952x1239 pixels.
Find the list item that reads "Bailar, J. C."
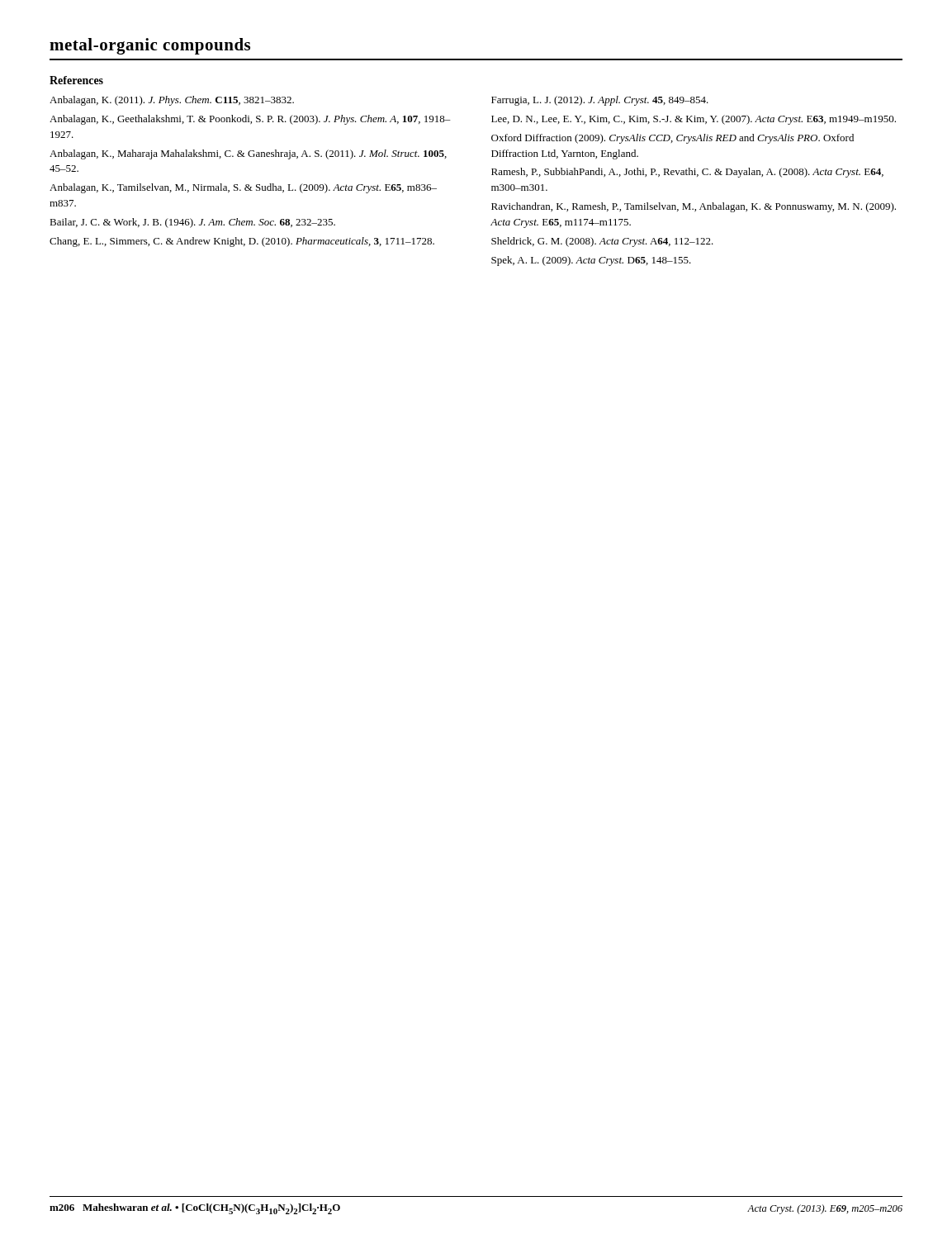pyautogui.click(x=193, y=222)
